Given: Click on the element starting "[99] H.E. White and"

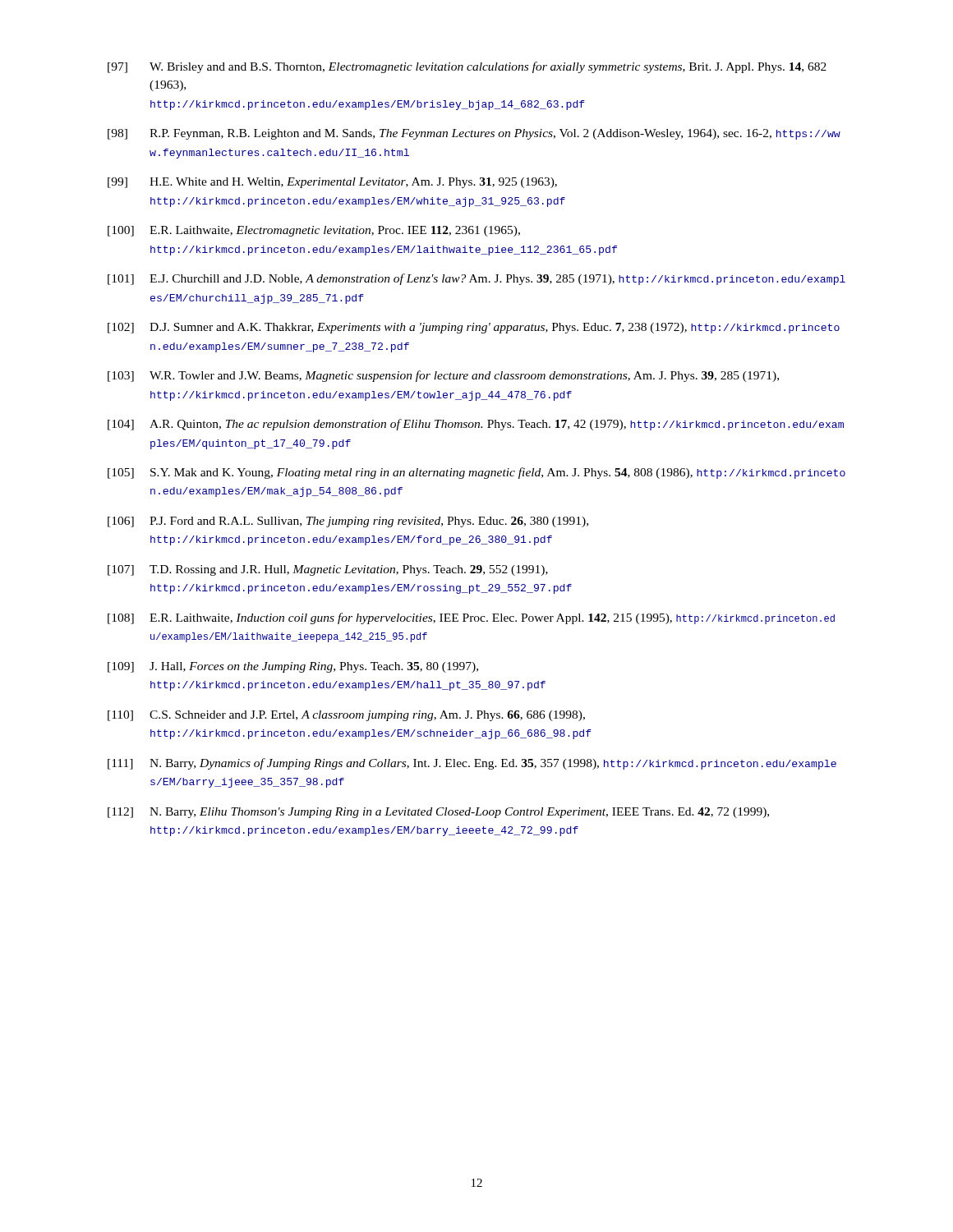Looking at the screenshot, I should (x=476, y=191).
